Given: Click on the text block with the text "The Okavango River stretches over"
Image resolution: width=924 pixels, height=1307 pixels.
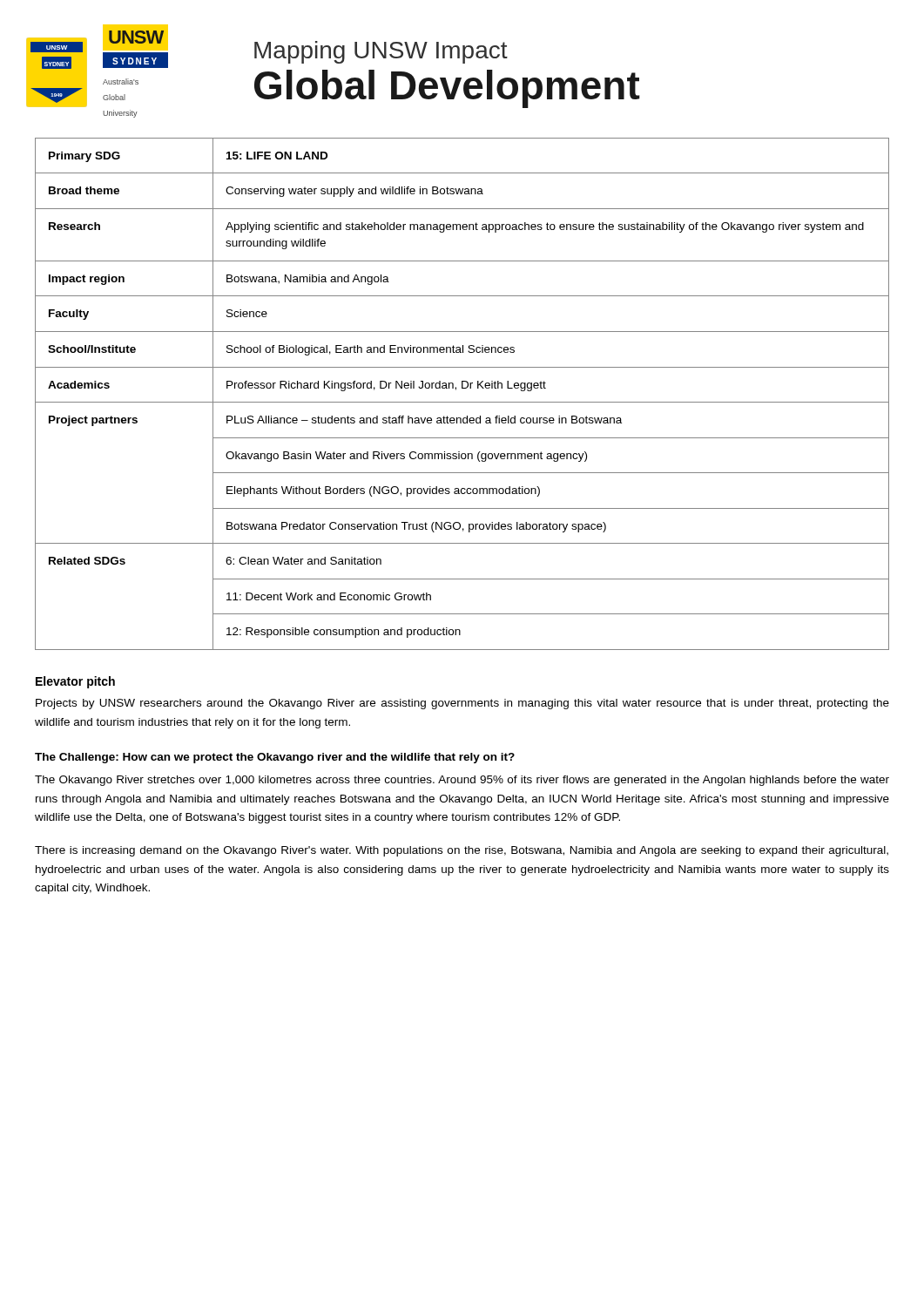Looking at the screenshot, I should click(462, 798).
